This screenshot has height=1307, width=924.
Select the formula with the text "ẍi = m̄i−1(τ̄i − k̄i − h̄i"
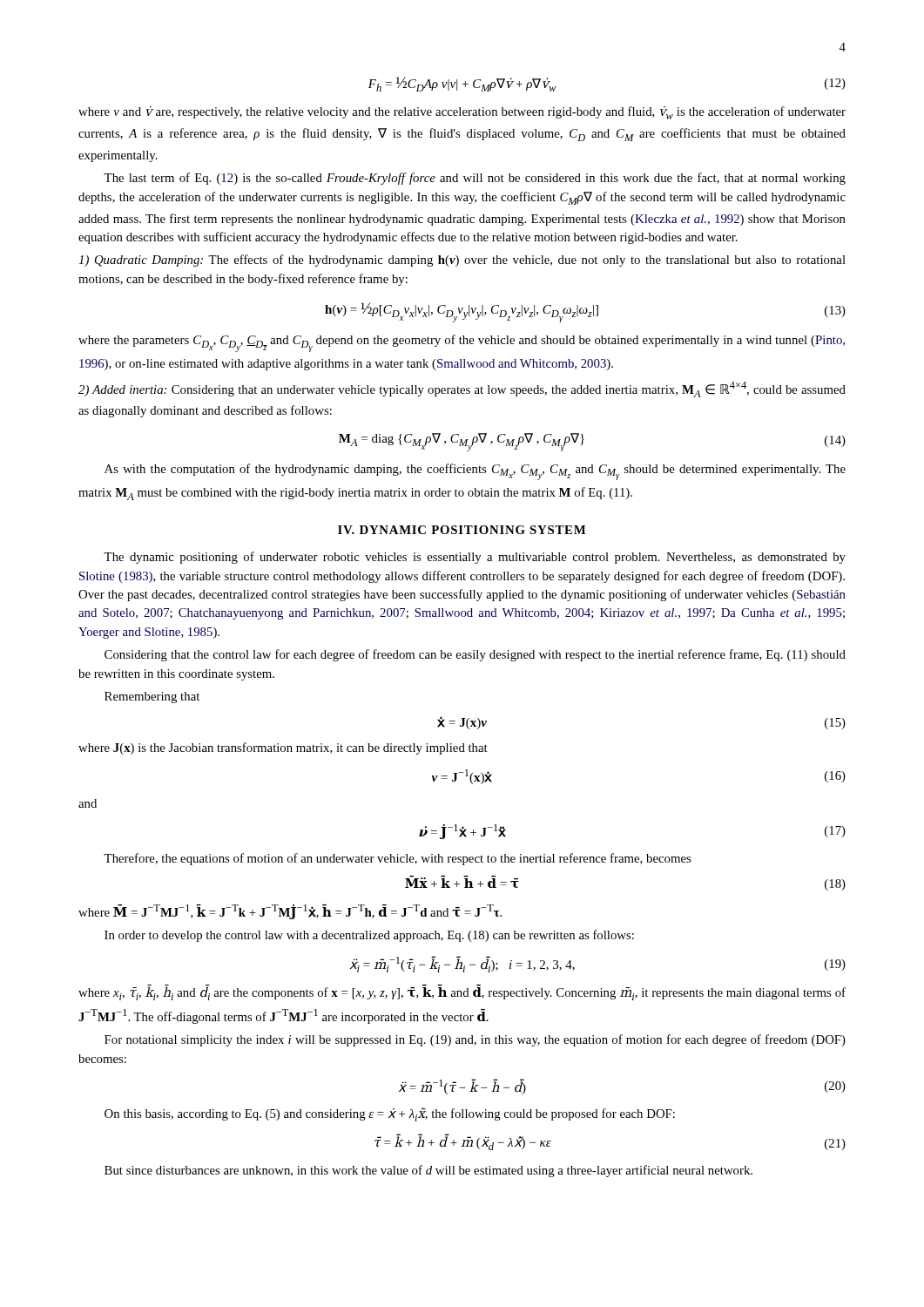coord(459,963)
